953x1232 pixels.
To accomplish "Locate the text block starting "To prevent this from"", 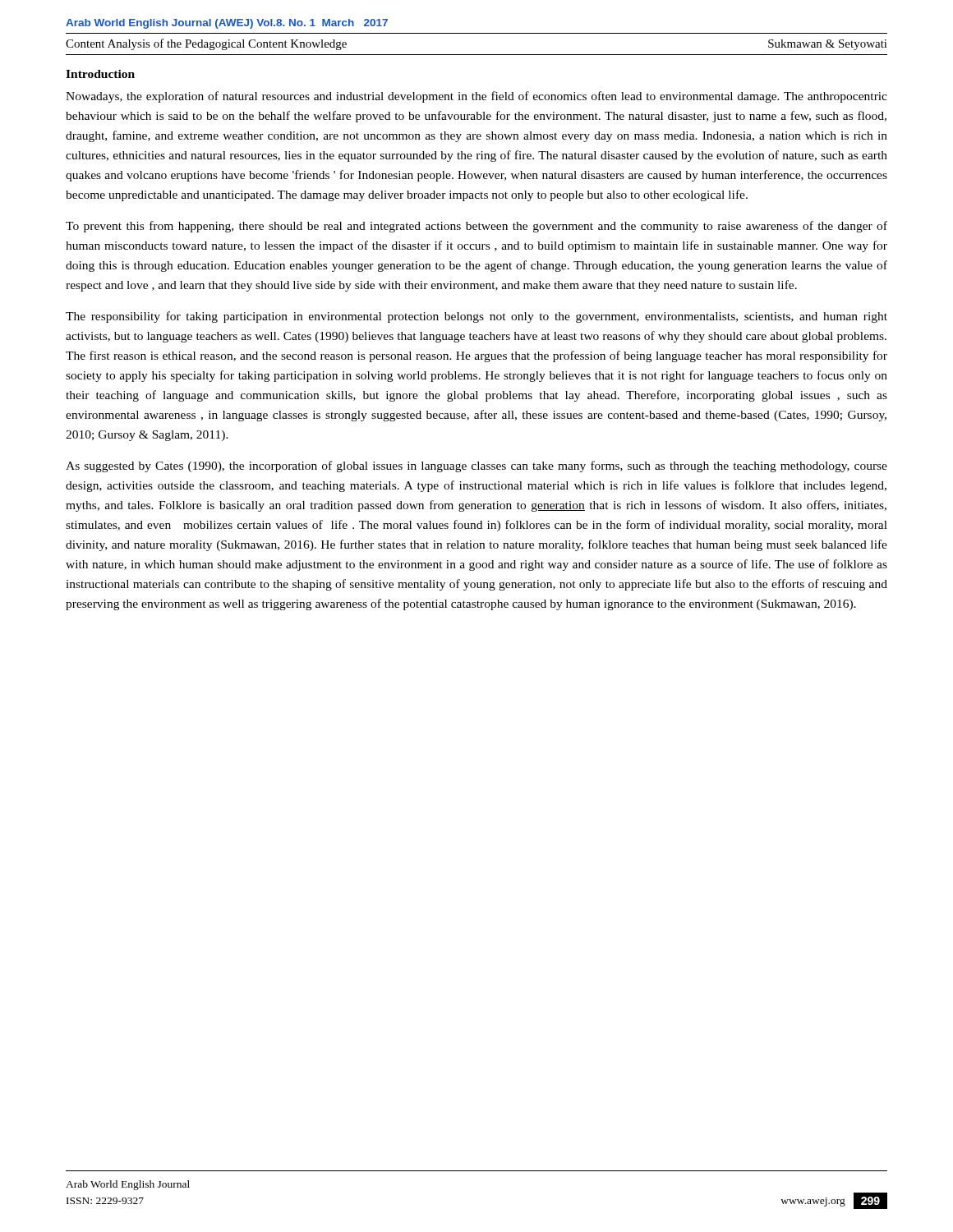I will click(476, 256).
